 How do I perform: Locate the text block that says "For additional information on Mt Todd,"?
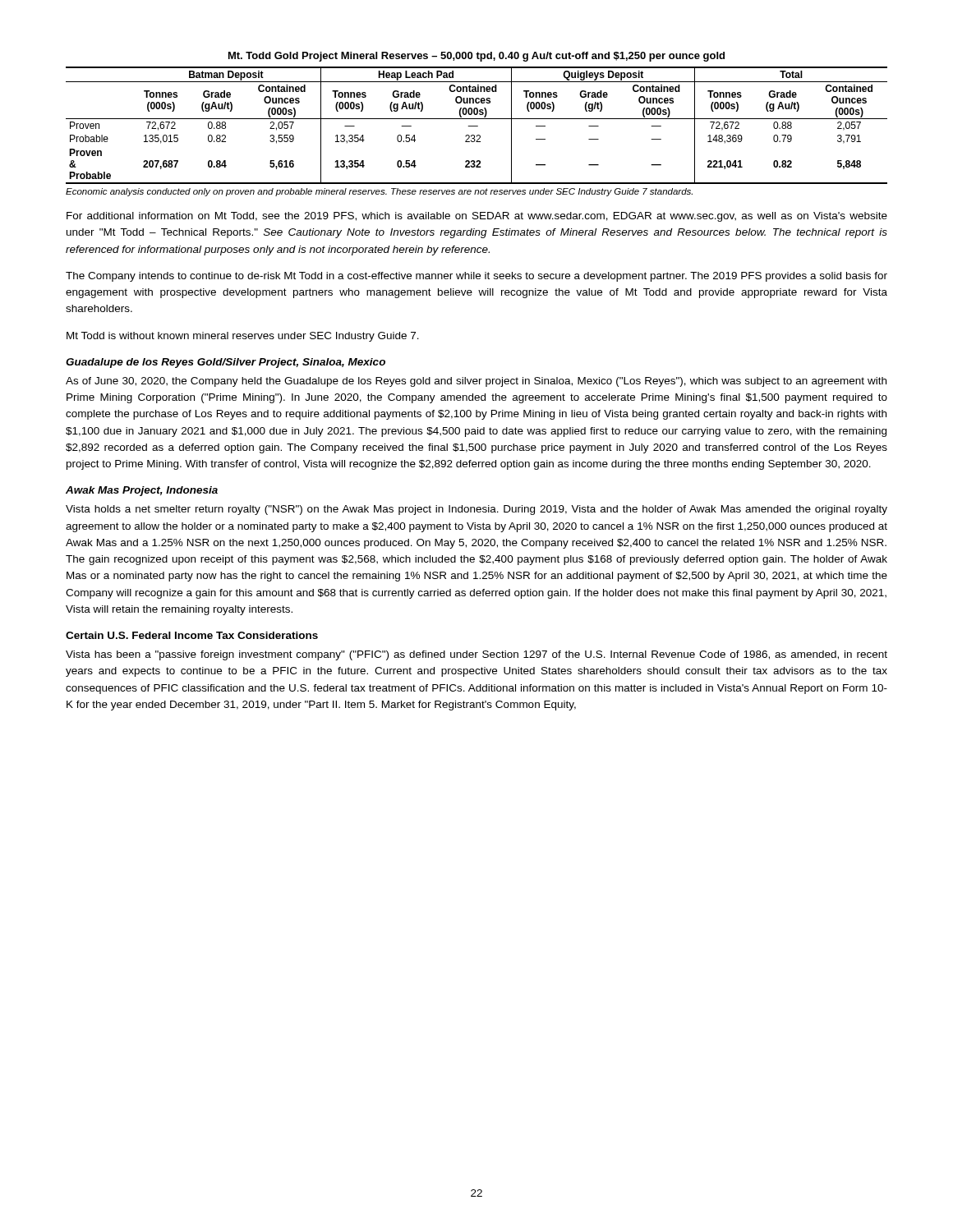pyautogui.click(x=476, y=232)
